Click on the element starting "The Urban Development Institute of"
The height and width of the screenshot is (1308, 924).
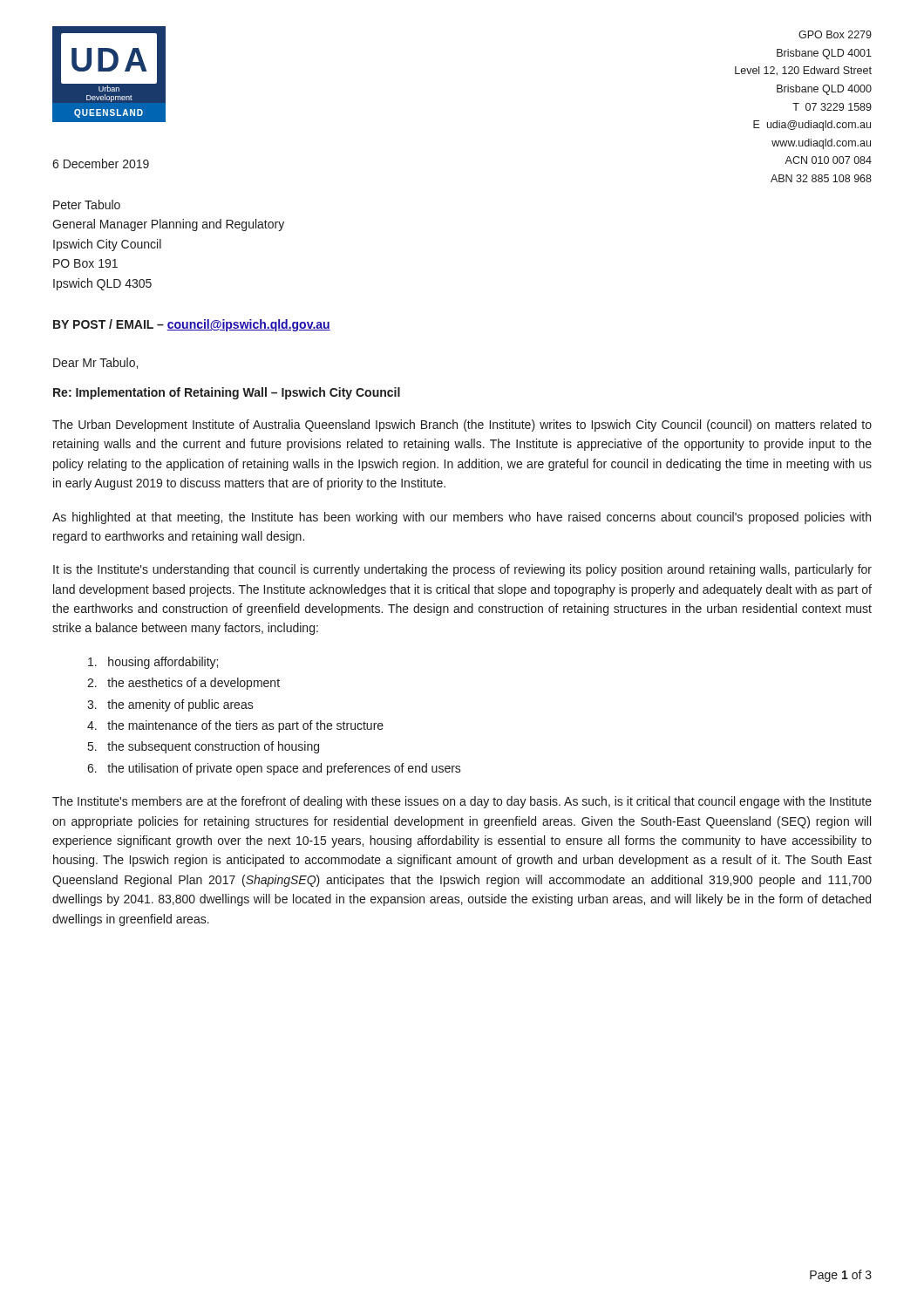pyautogui.click(x=462, y=454)
